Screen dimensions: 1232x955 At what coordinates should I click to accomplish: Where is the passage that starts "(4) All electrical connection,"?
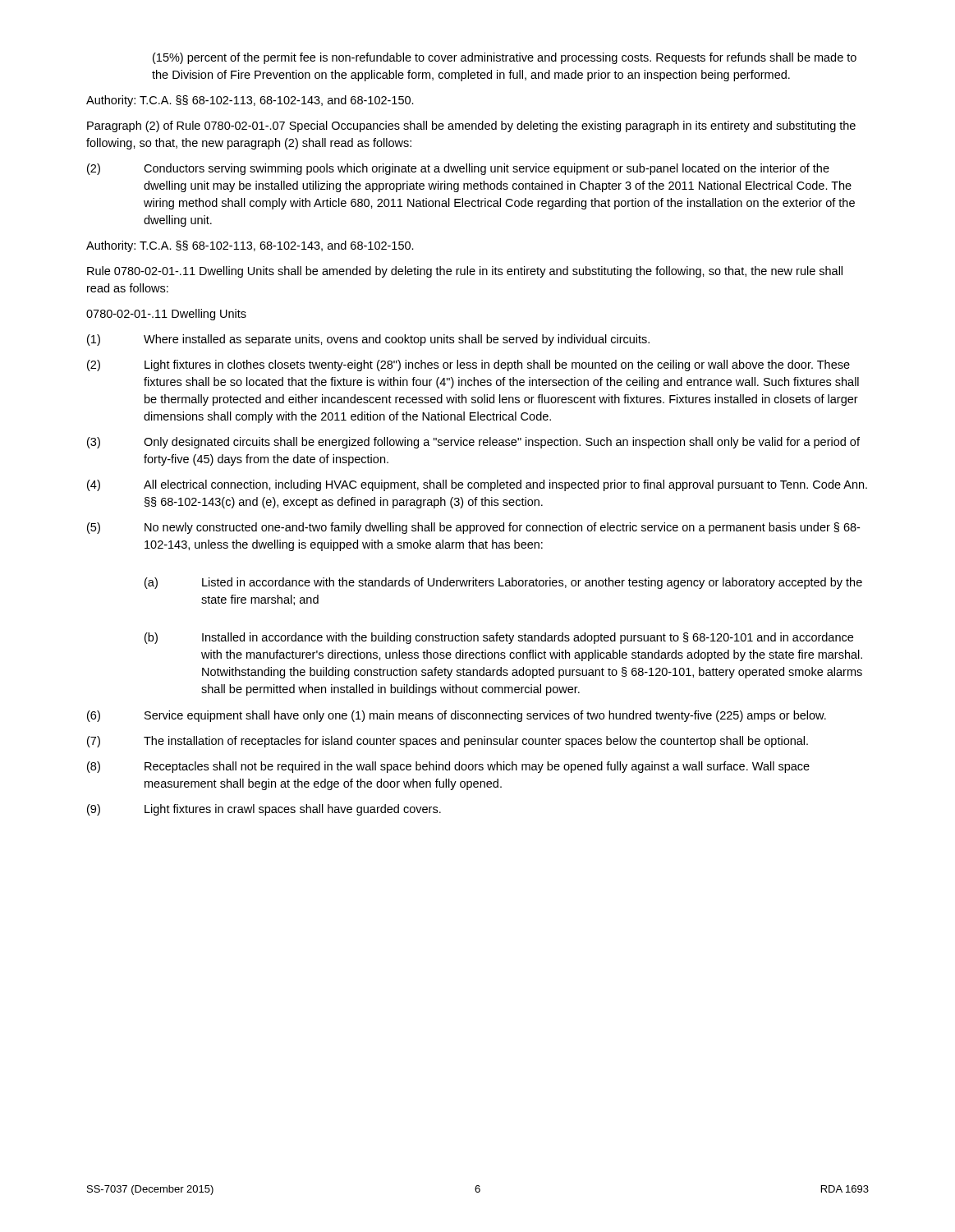[x=478, y=494]
